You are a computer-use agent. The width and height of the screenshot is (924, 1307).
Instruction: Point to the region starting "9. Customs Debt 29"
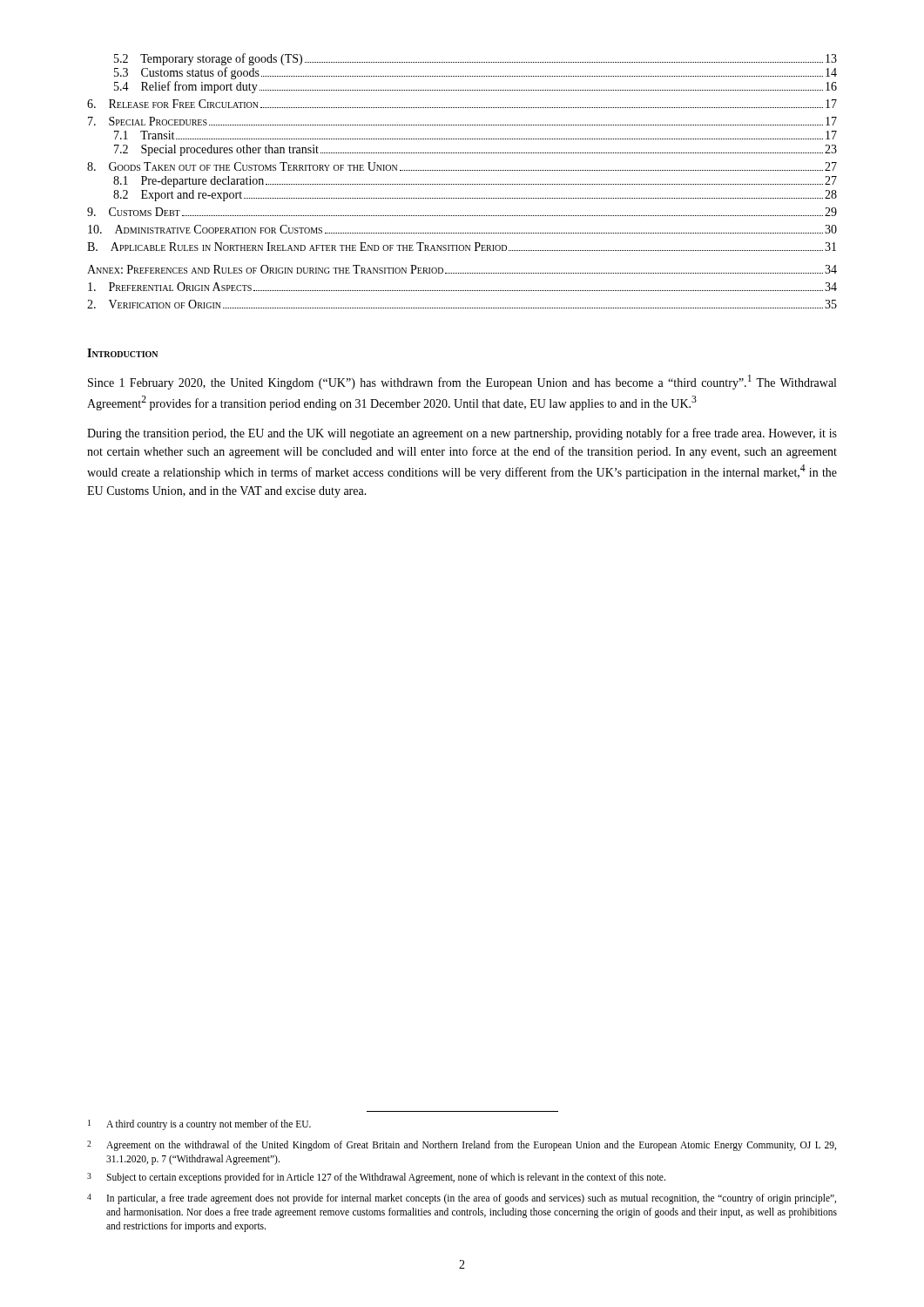(462, 213)
